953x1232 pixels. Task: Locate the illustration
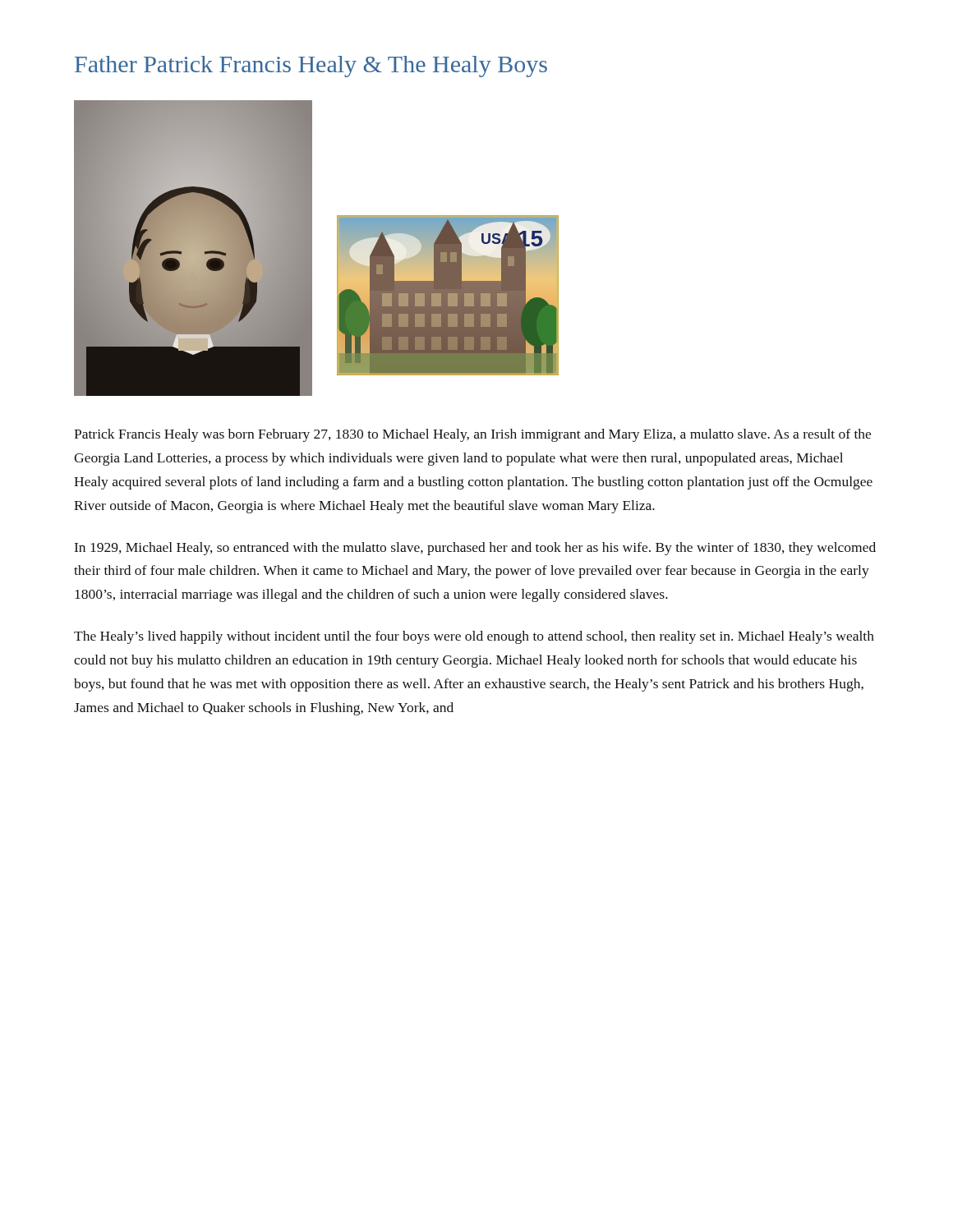[x=448, y=295]
